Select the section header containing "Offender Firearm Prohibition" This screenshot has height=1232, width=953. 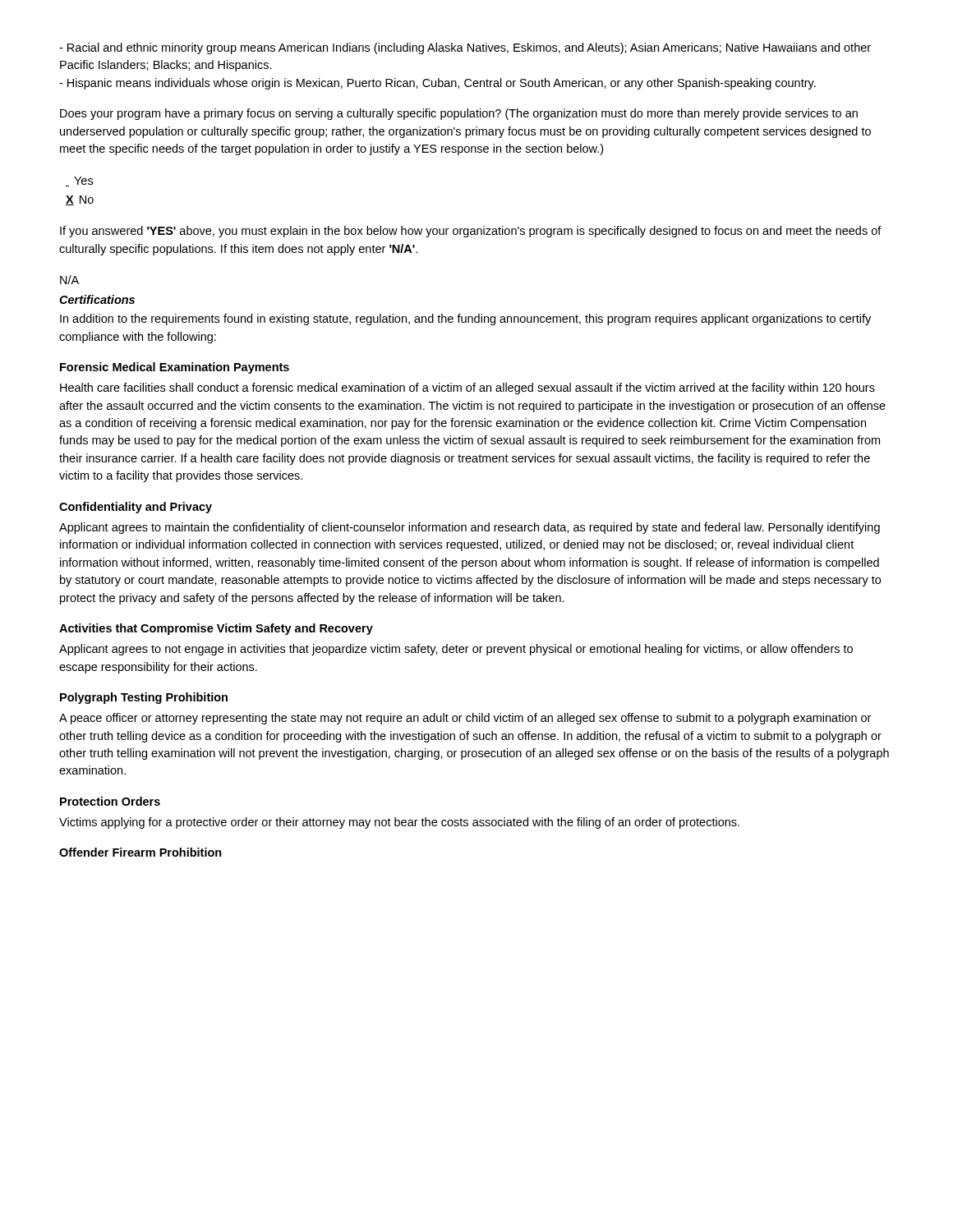tap(141, 853)
